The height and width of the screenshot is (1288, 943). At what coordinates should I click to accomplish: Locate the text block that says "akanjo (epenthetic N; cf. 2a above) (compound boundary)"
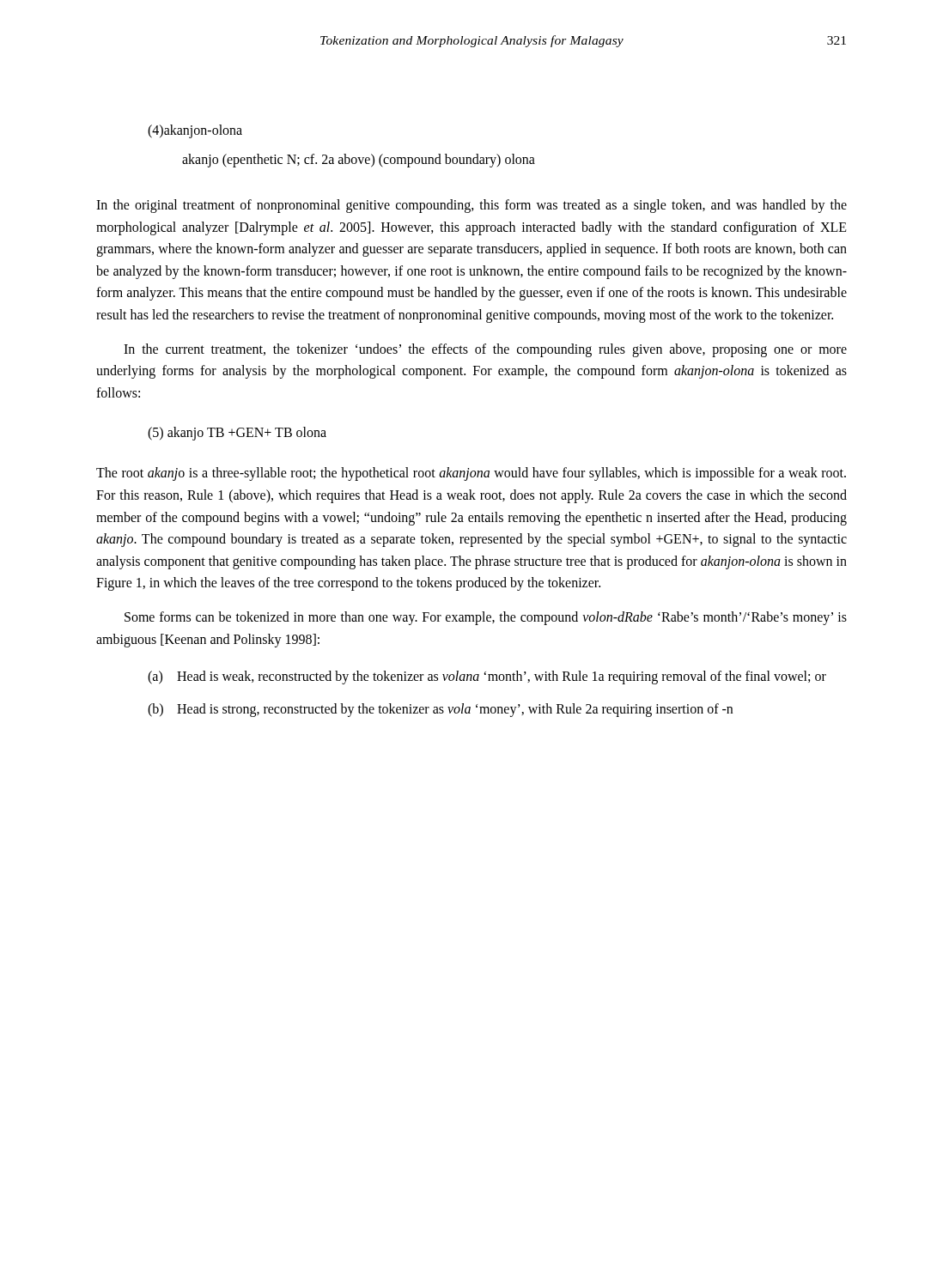pyautogui.click(x=359, y=159)
